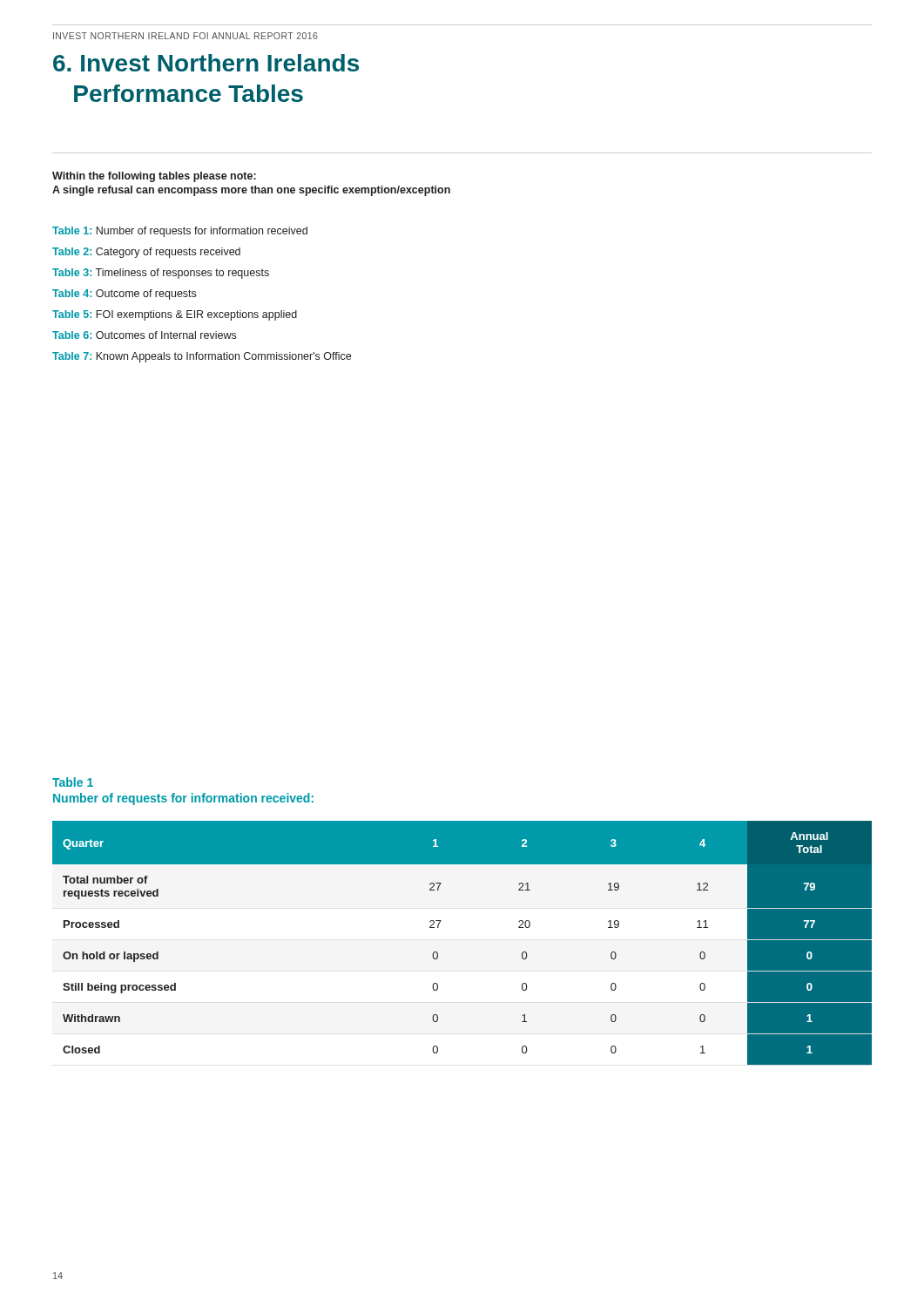924x1307 pixels.
Task: Locate the table
Action: pyautogui.click(x=462, y=943)
